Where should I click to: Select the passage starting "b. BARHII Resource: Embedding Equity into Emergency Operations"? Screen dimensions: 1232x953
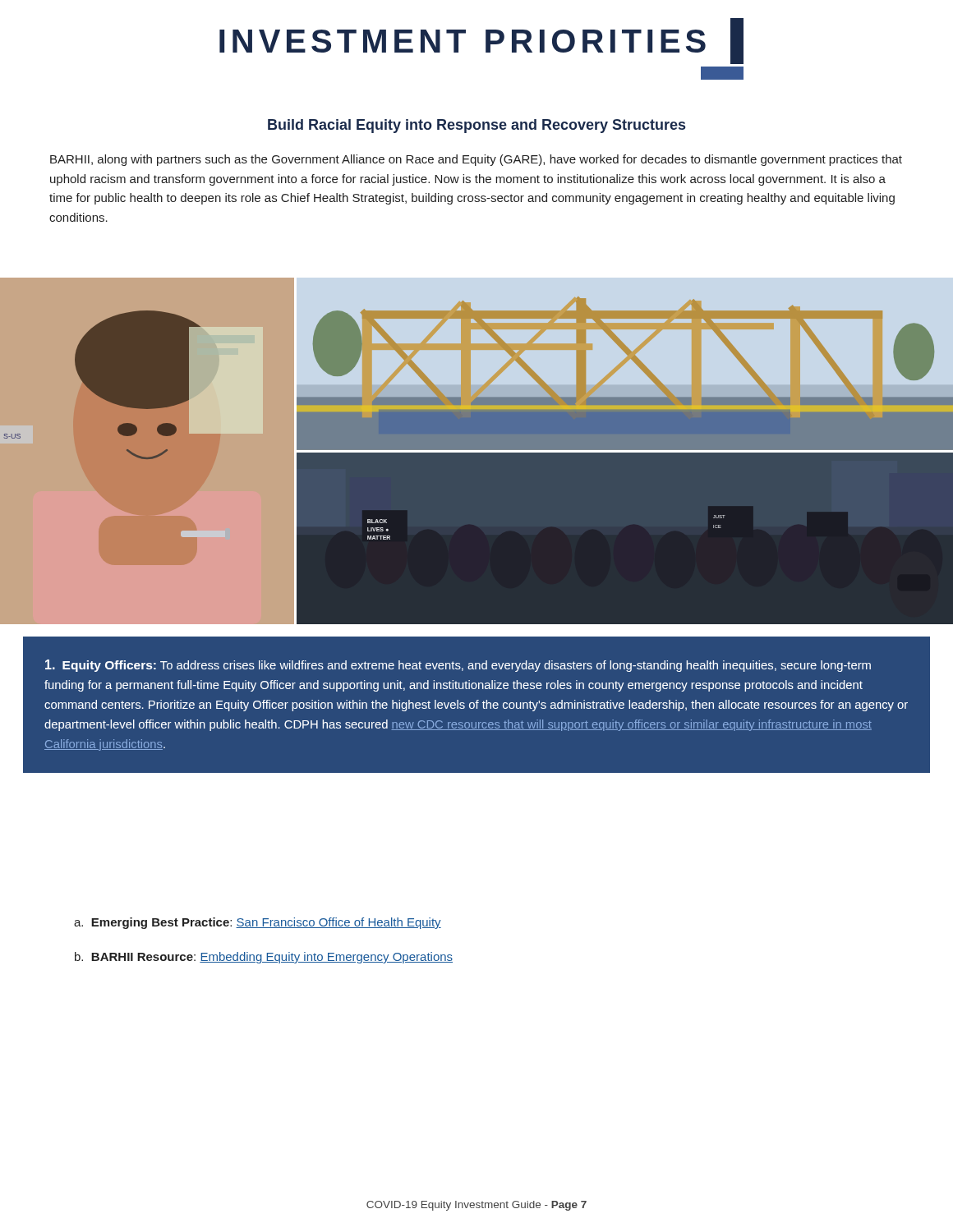263,956
